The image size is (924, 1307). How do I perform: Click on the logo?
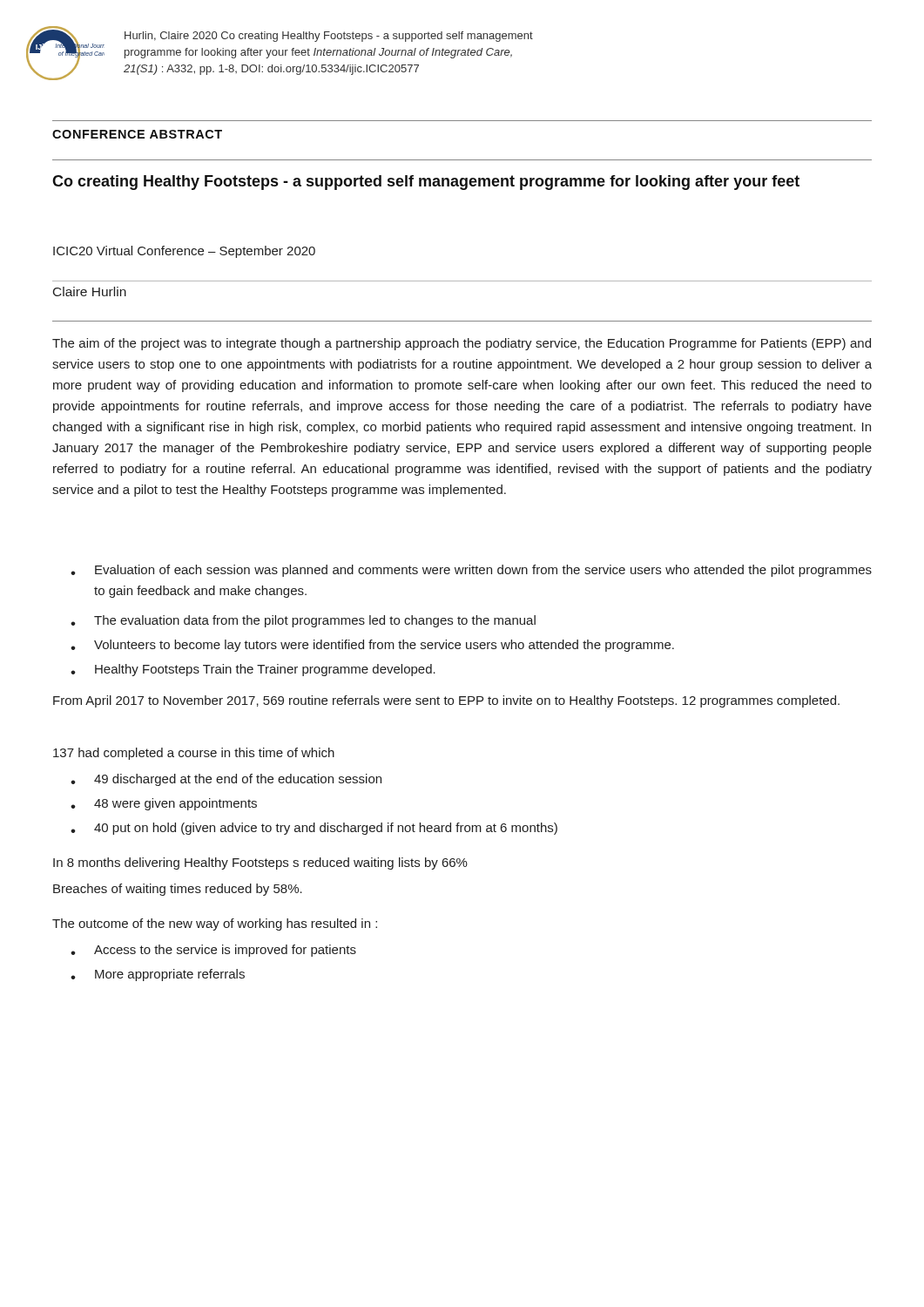tap(65, 54)
